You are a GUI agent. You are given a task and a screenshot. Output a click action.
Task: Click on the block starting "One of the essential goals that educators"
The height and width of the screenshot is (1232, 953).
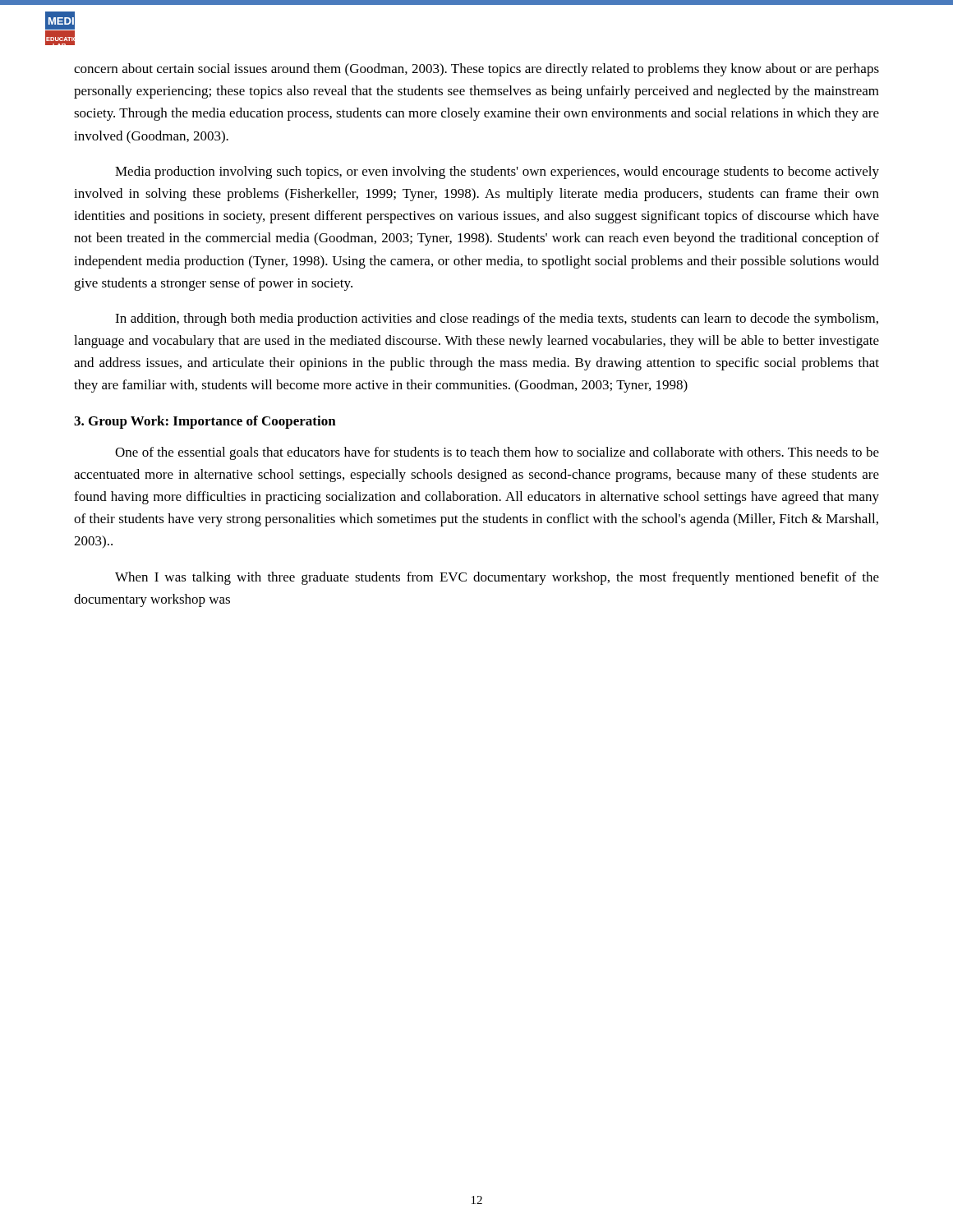[x=476, y=497]
